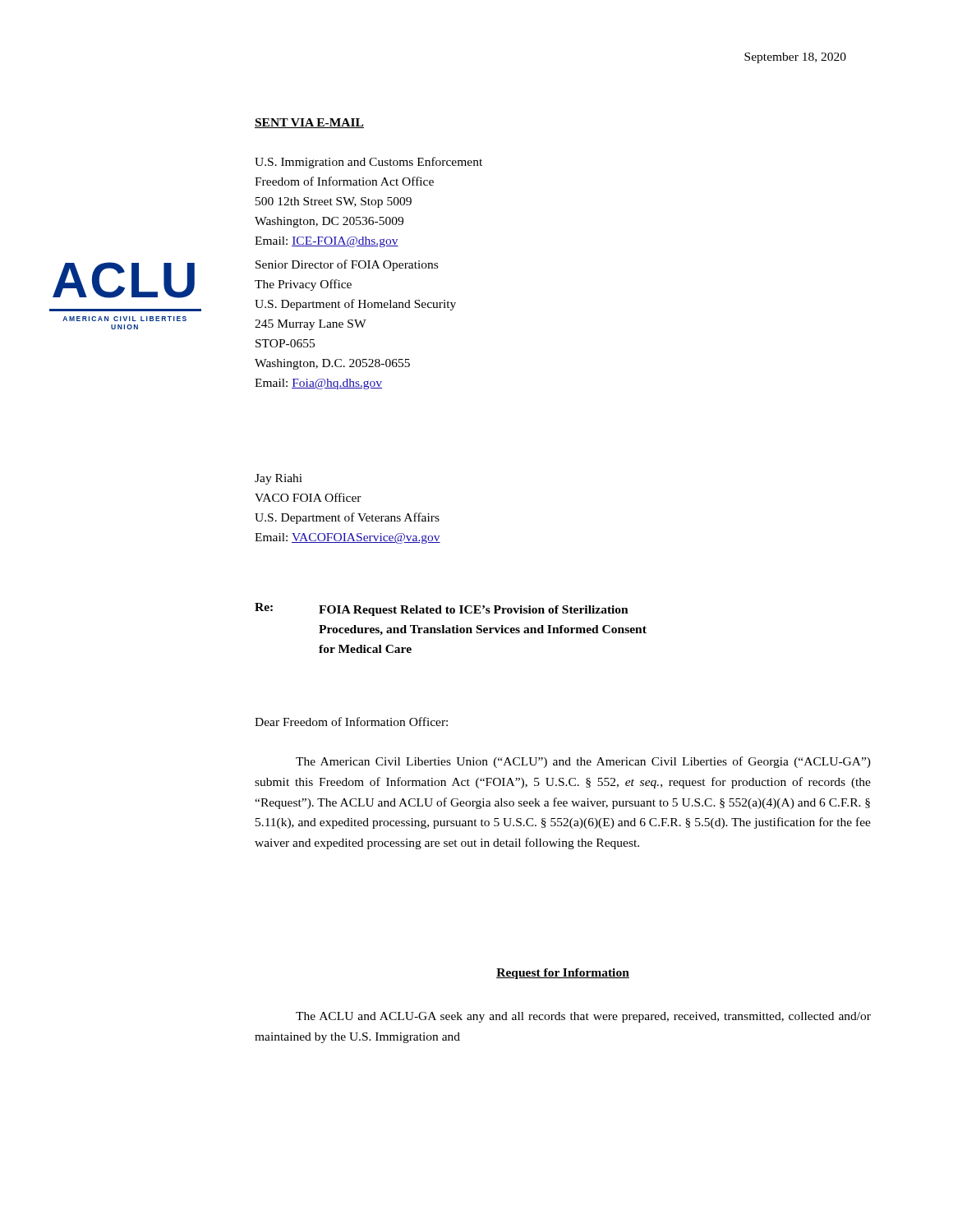Select the logo
Screen dimensions: 1232x953
click(125, 293)
